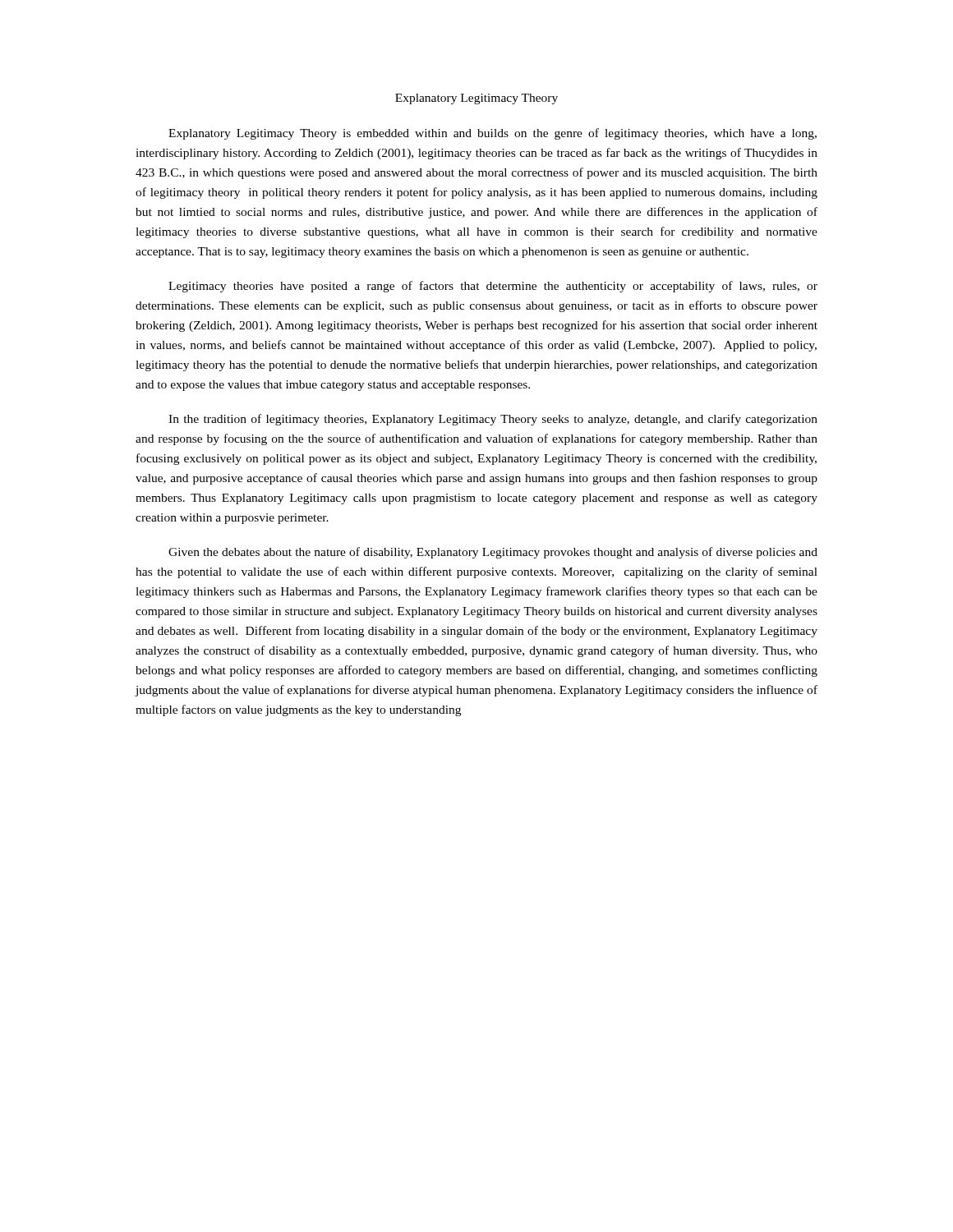The height and width of the screenshot is (1232, 953).
Task: Select the text block that reads "Legitimacy theories have"
Action: 476,335
